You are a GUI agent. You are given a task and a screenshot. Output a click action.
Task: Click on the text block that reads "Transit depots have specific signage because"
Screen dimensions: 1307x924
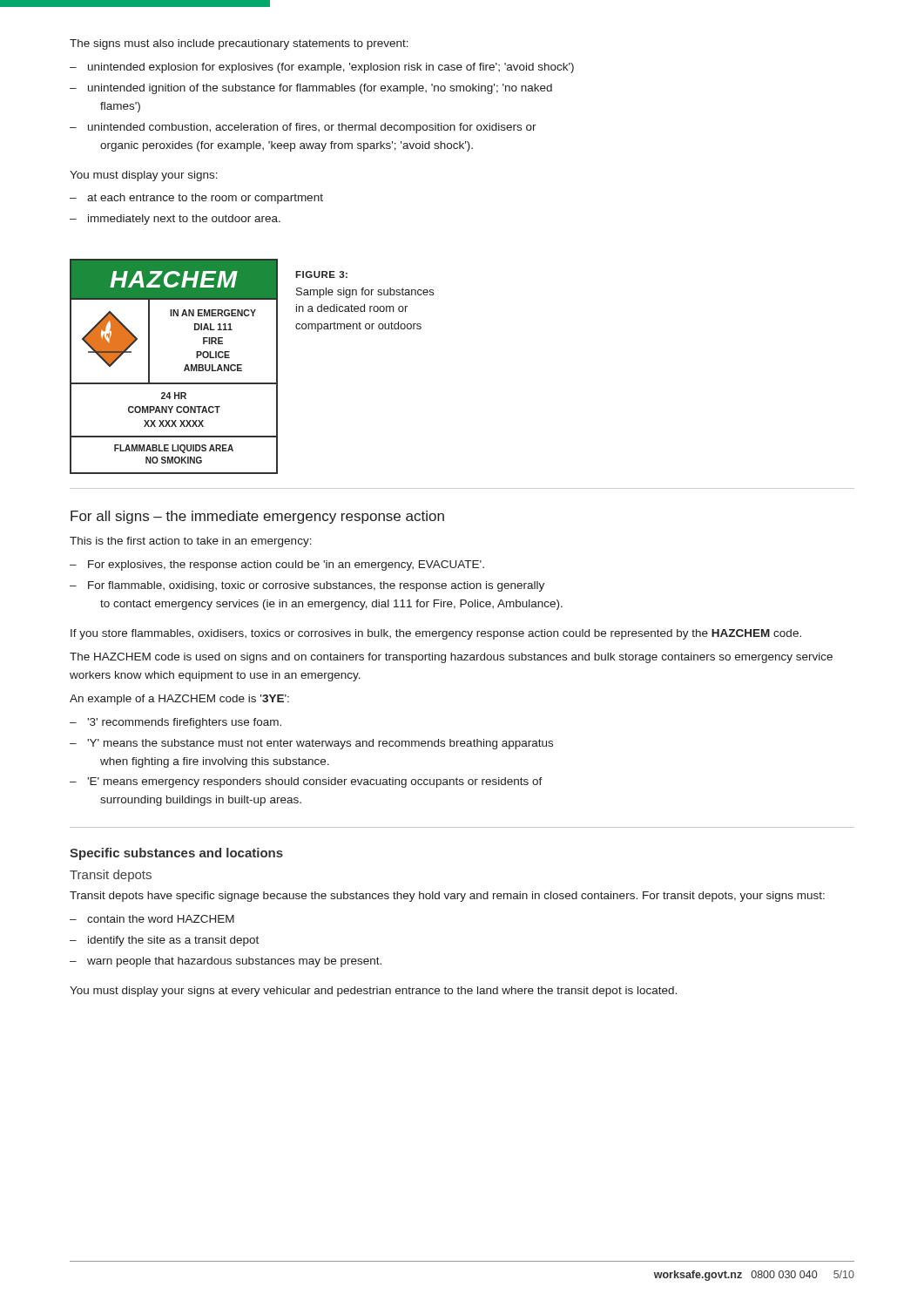point(447,896)
